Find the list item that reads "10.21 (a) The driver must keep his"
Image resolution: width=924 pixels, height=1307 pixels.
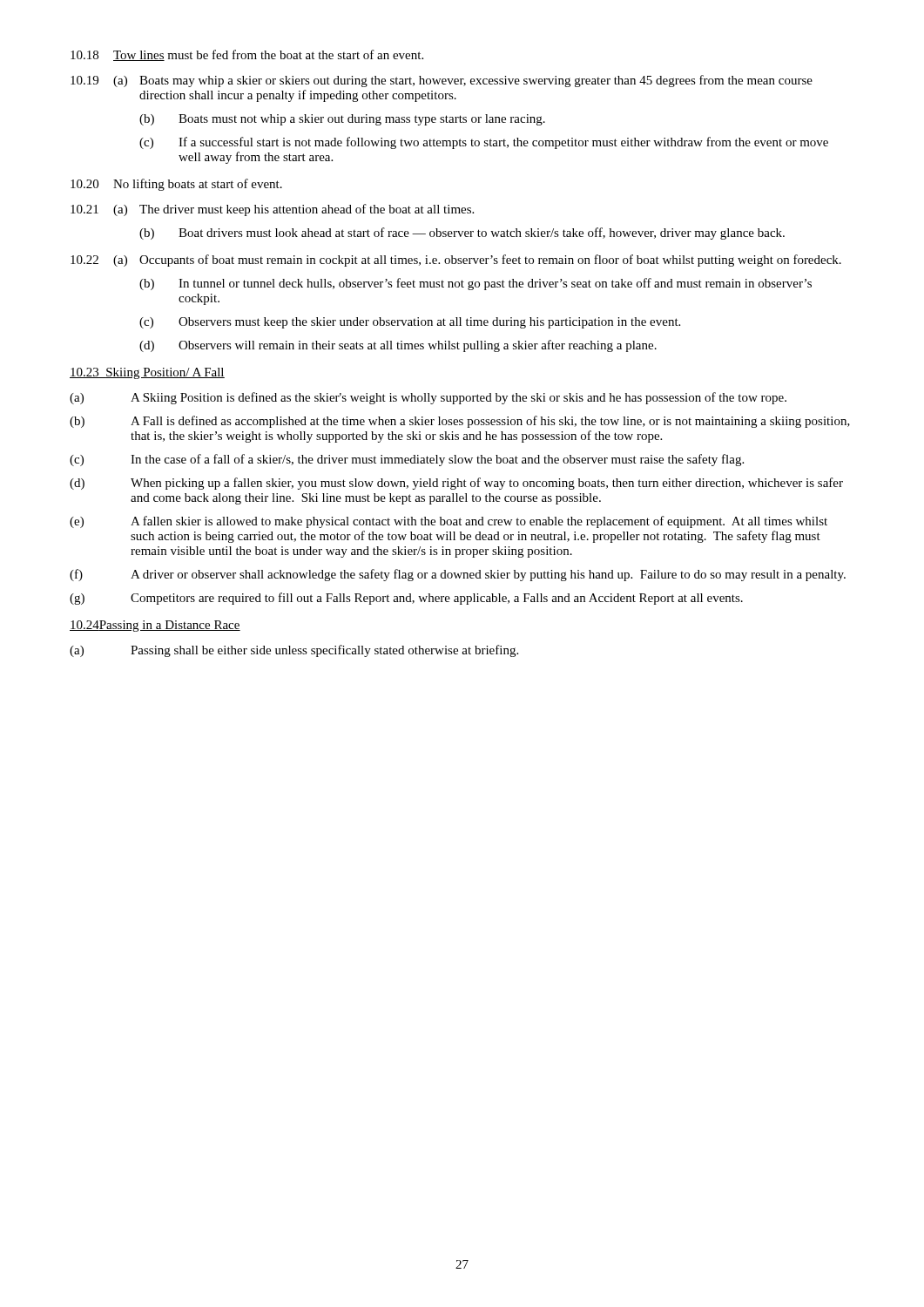pos(462,210)
